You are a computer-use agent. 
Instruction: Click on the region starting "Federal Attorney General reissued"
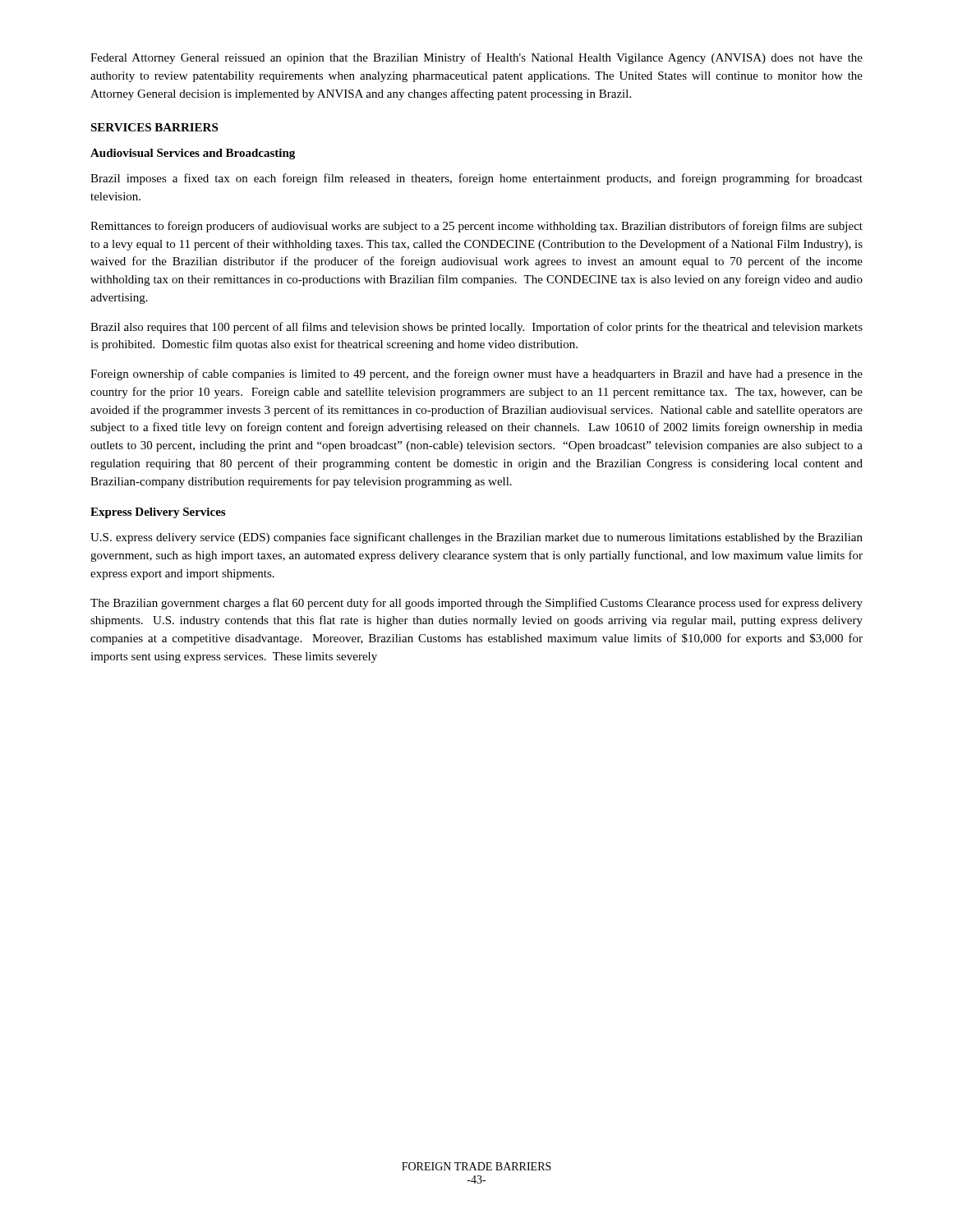click(x=476, y=76)
